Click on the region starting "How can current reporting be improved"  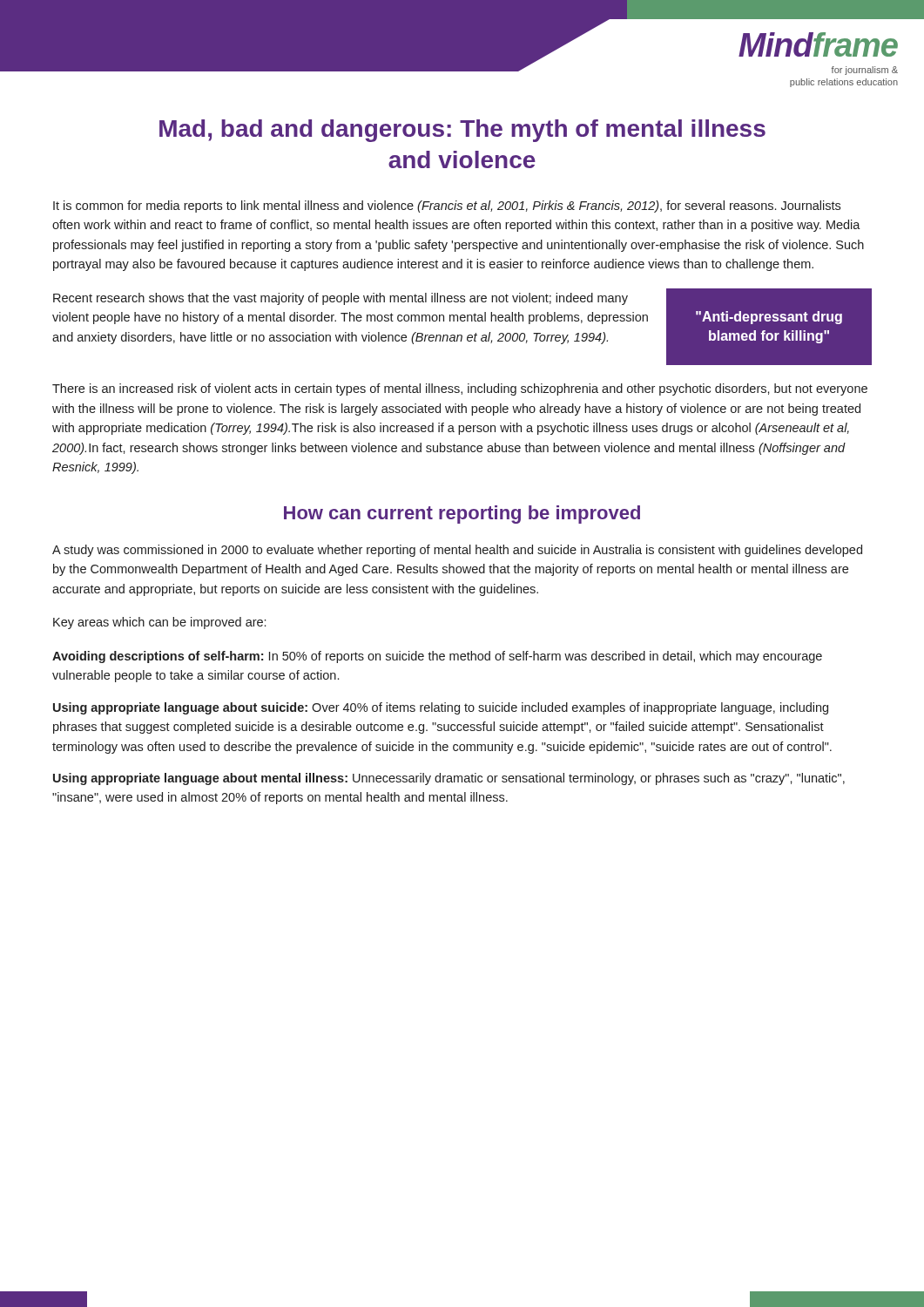[x=462, y=513]
